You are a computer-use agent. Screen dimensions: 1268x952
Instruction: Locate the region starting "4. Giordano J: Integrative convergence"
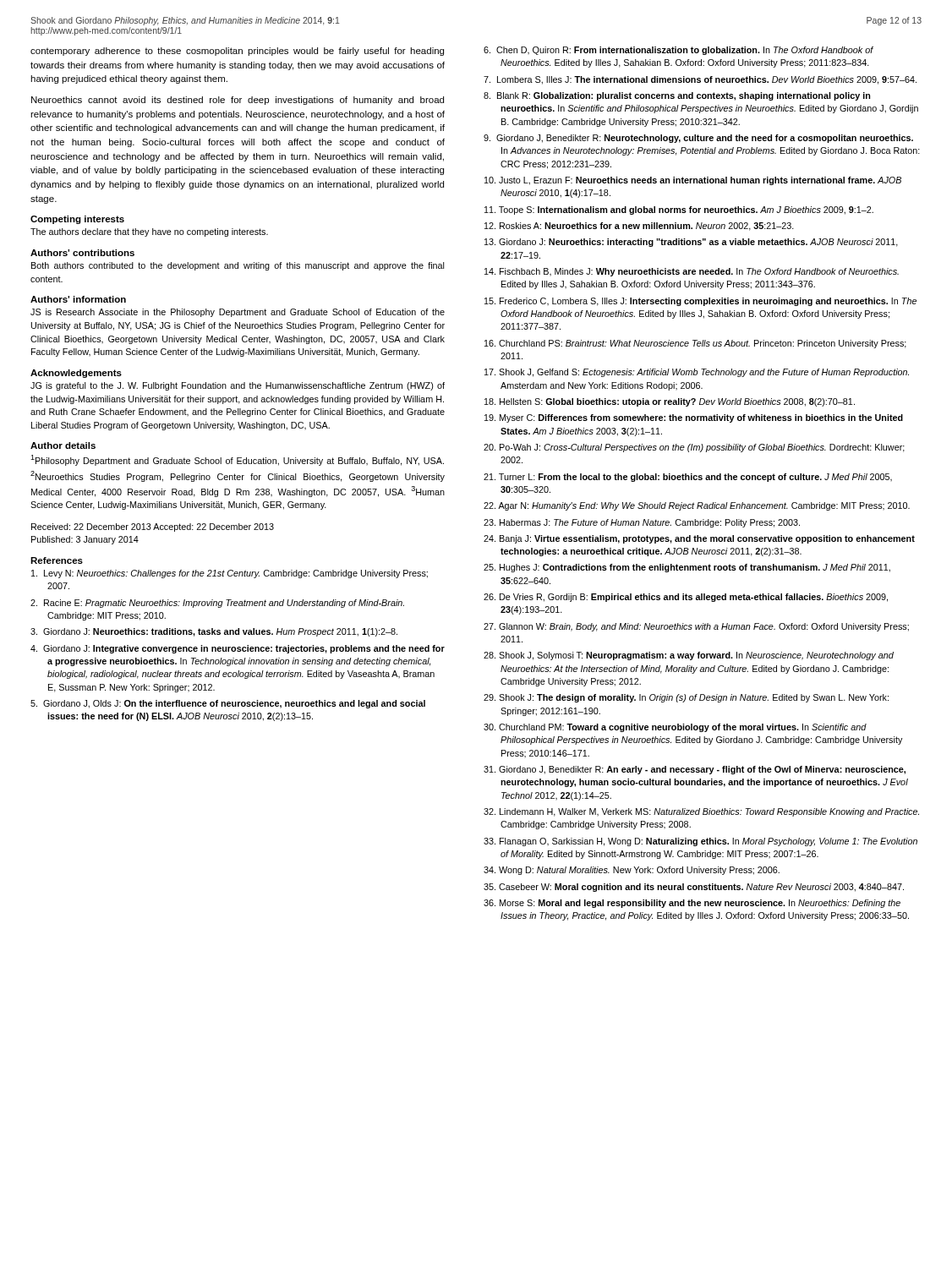point(237,668)
